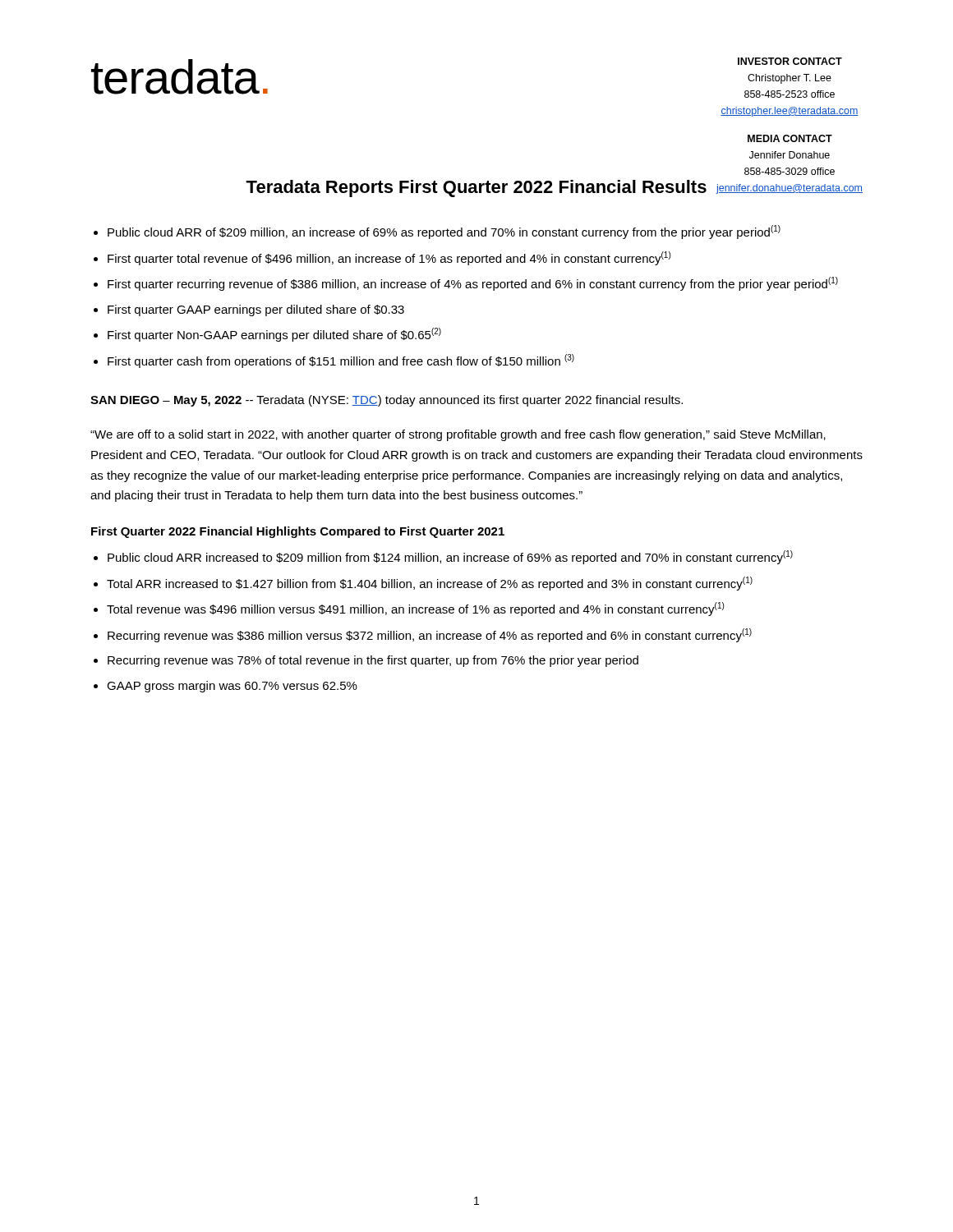Click the passage that begins "GAAP gross margin was"
This screenshot has width=953, height=1232.
click(x=232, y=685)
